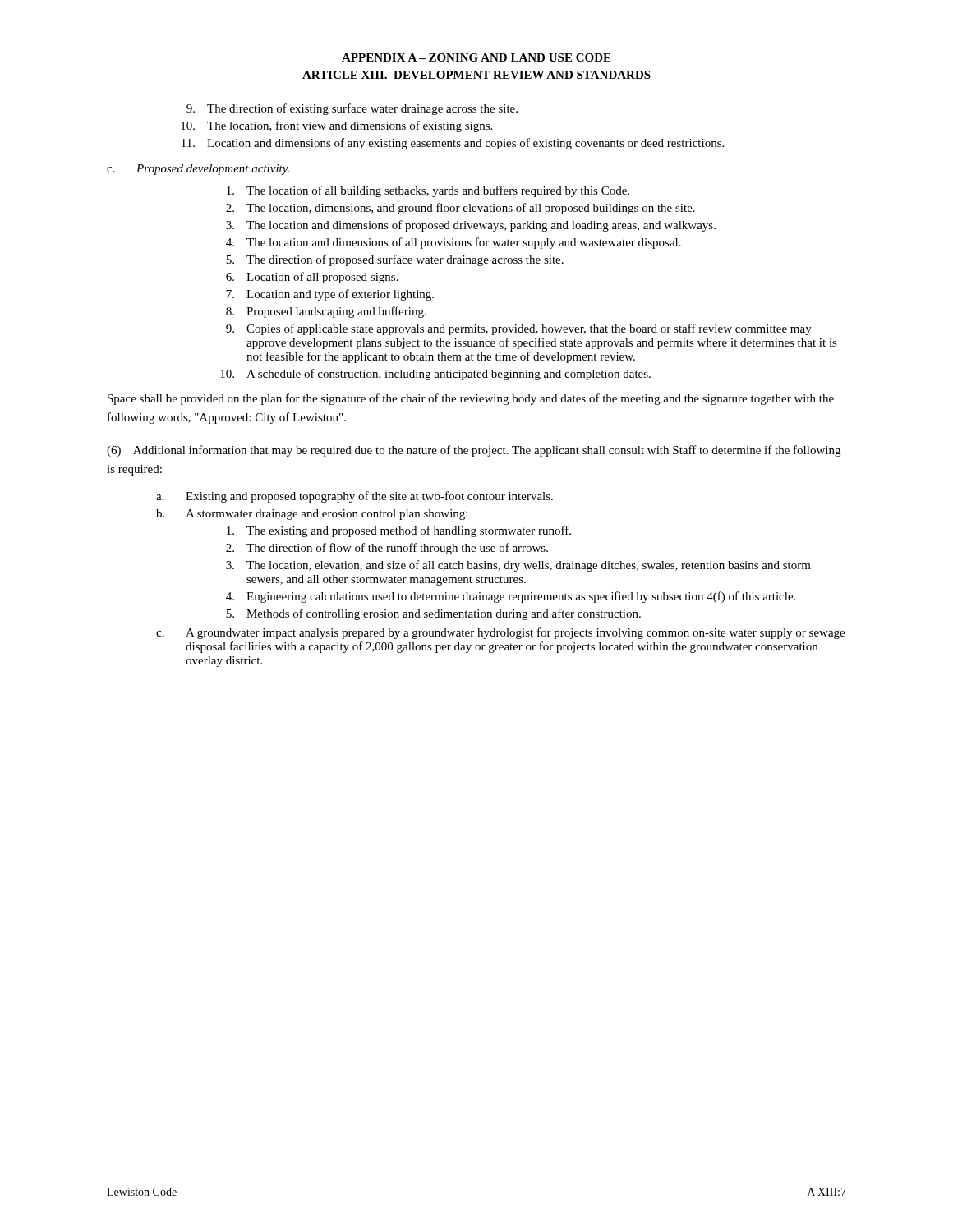
Task: Find the text block starting "10. The location, front view"
Action: (x=501, y=126)
